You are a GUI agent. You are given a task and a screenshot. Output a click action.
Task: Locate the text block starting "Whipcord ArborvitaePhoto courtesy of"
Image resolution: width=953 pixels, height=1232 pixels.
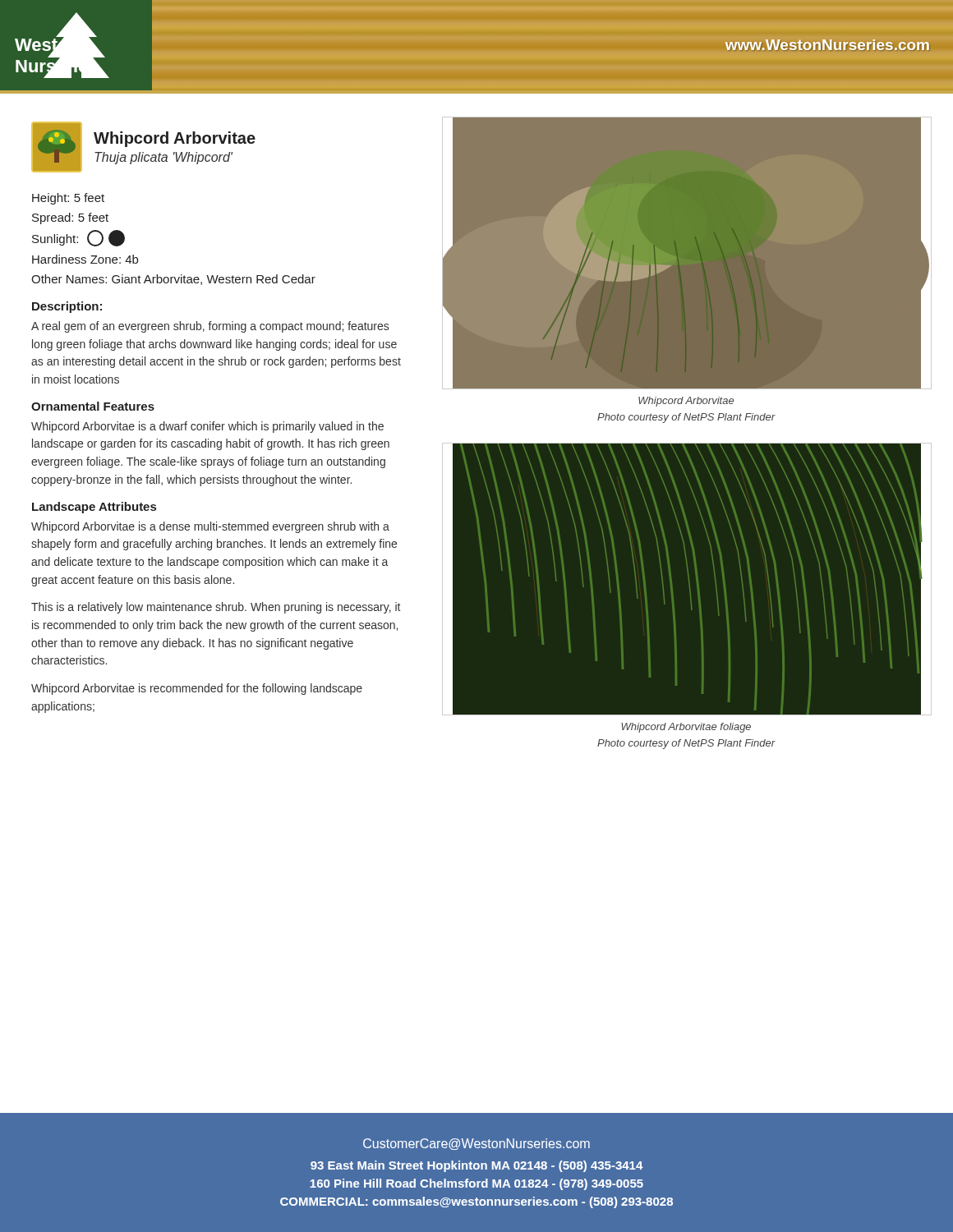(686, 408)
